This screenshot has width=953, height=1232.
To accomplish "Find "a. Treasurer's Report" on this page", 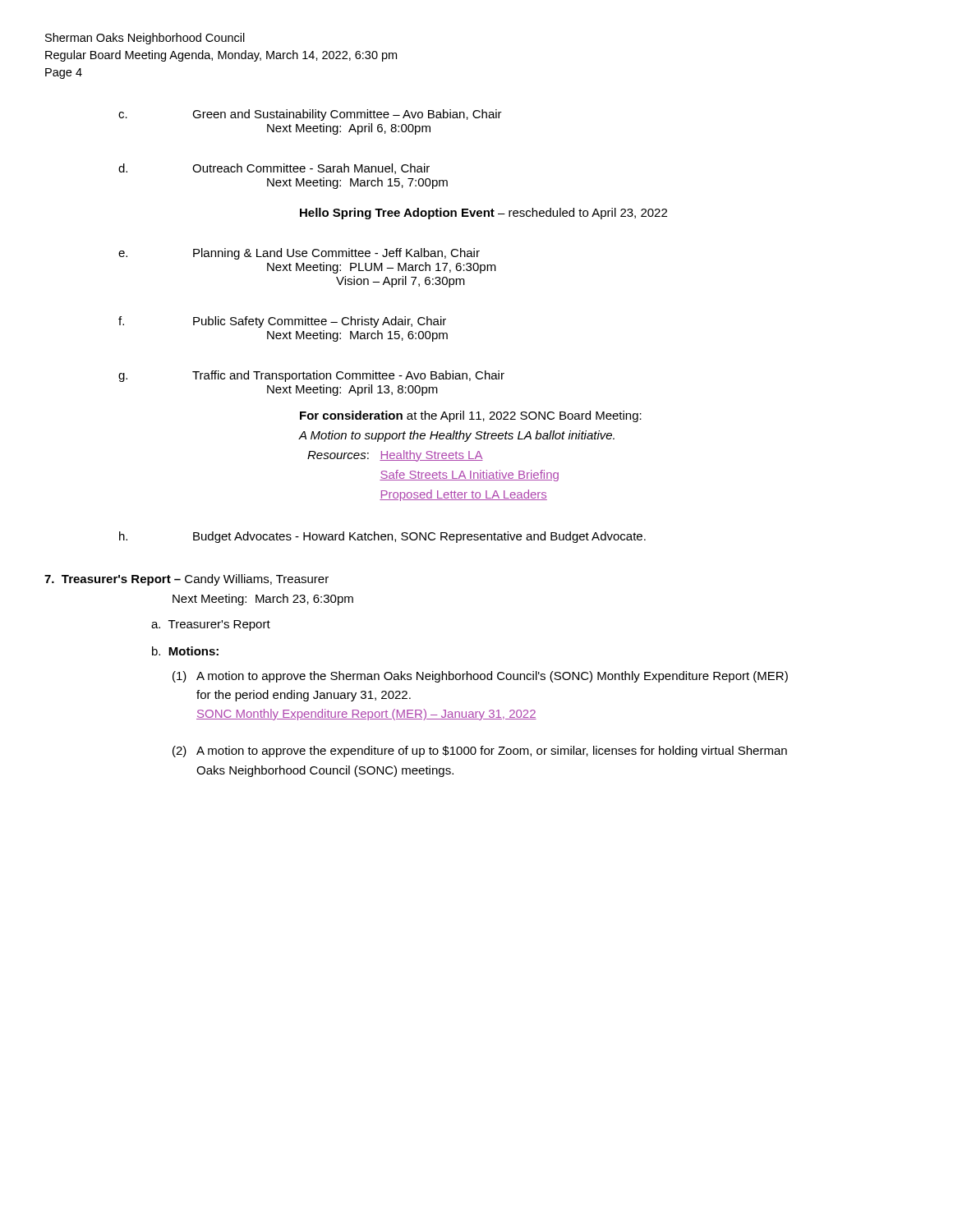I will 211,623.
